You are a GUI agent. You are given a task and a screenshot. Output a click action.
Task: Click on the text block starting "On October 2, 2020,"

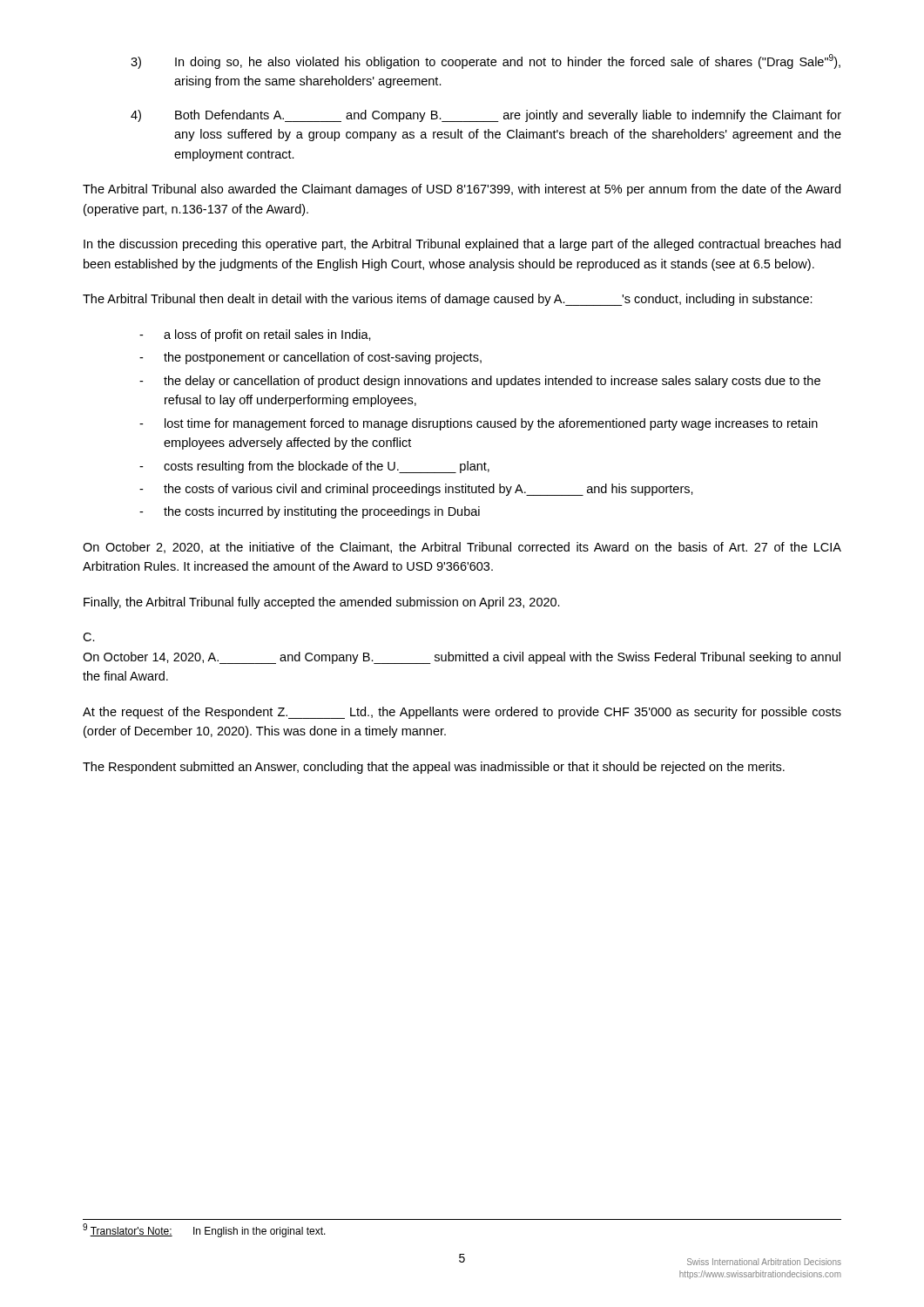point(462,557)
